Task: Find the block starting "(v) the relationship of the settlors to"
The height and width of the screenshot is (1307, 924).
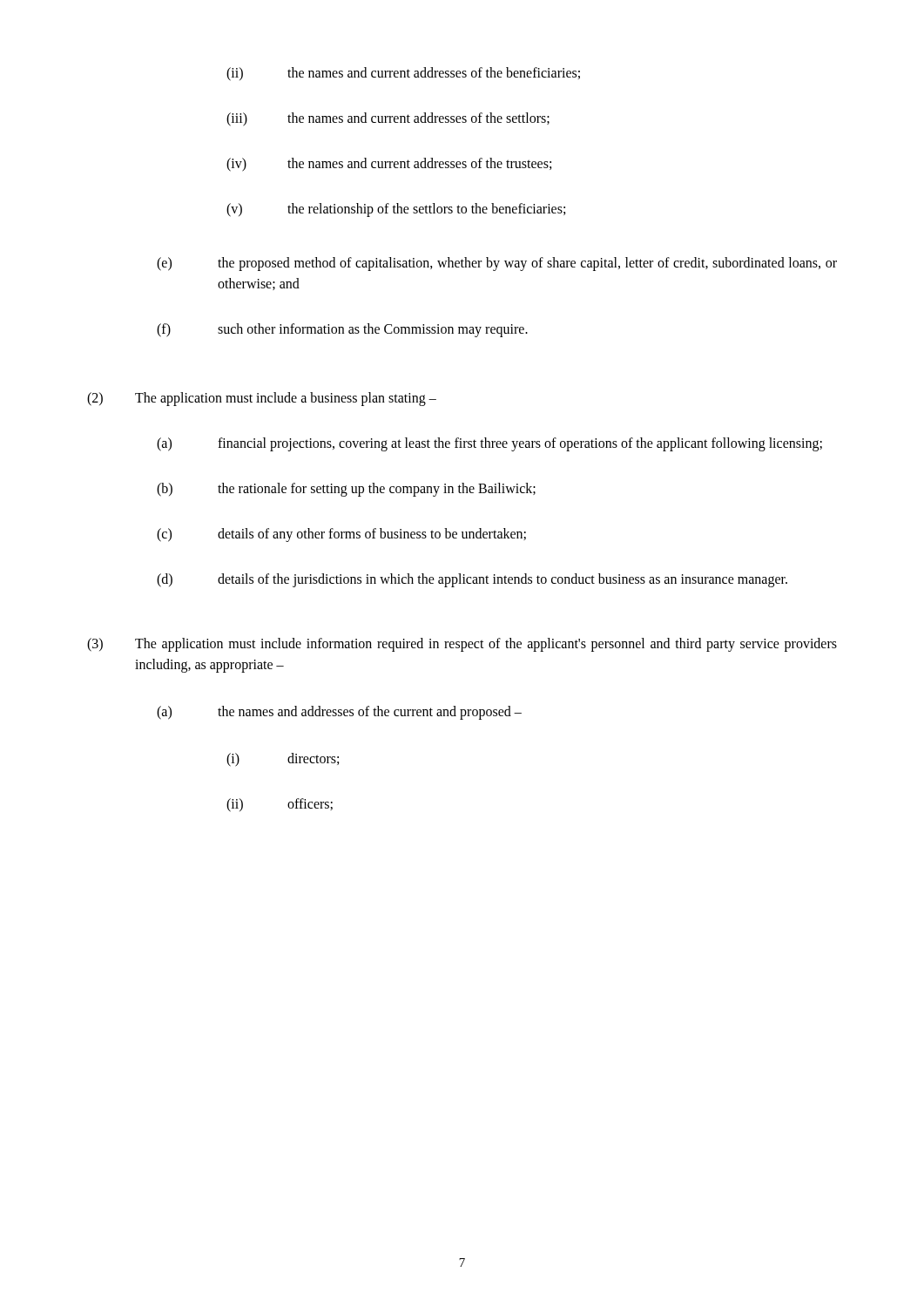Action: (532, 209)
